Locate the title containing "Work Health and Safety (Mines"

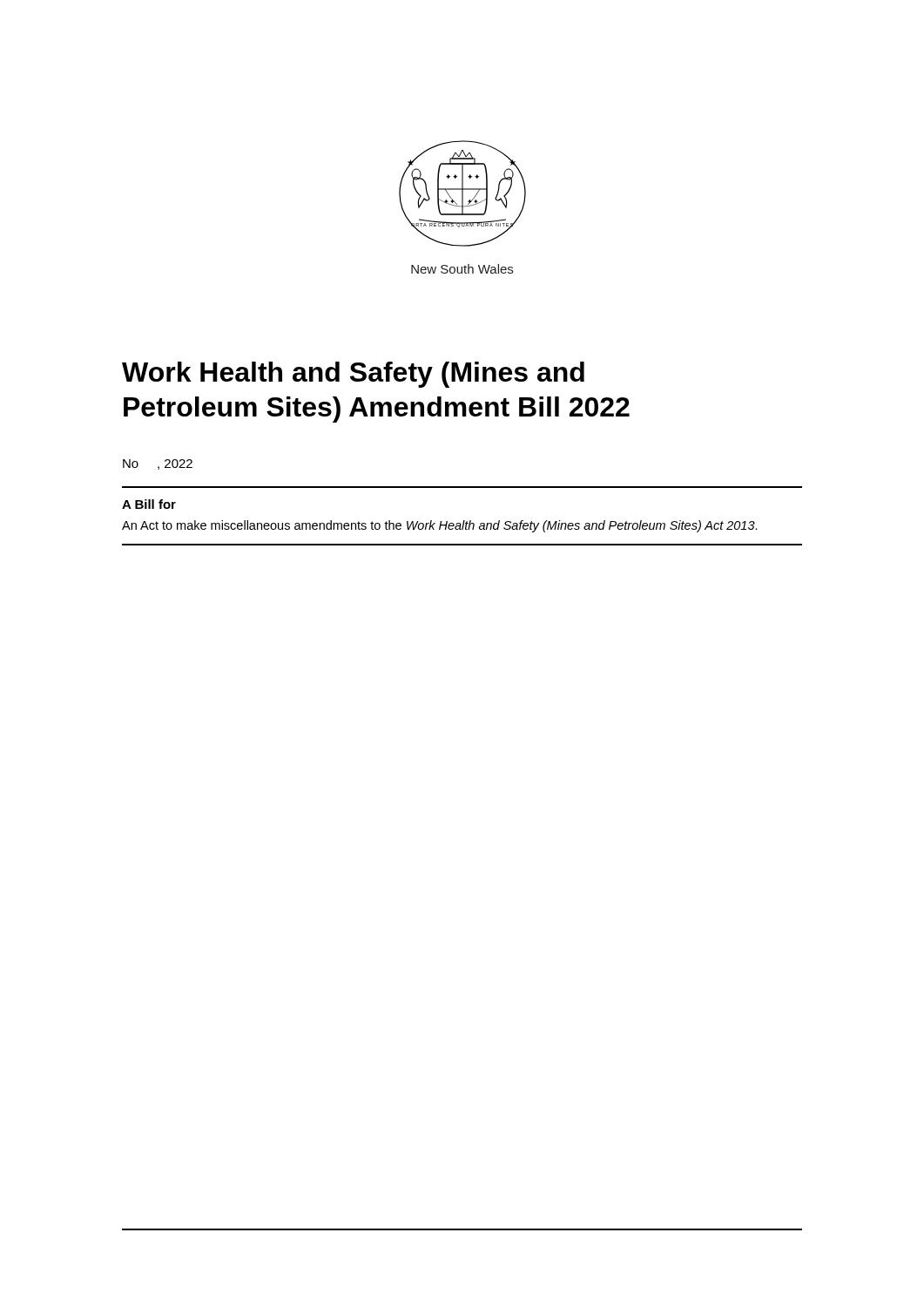click(x=462, y=389)
